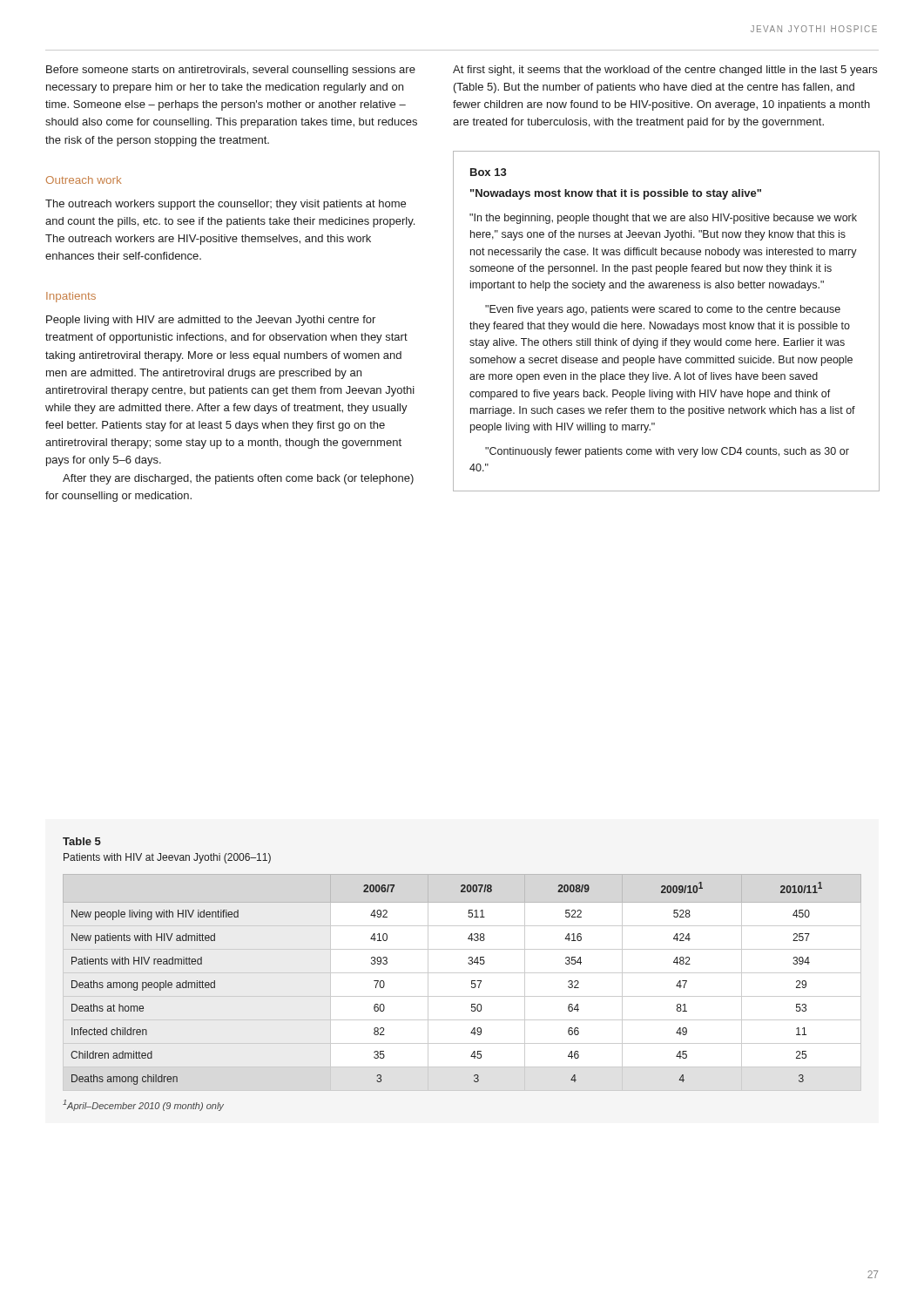Locate the text block with the text "People living with HIV are admitted"

point(230,390)
